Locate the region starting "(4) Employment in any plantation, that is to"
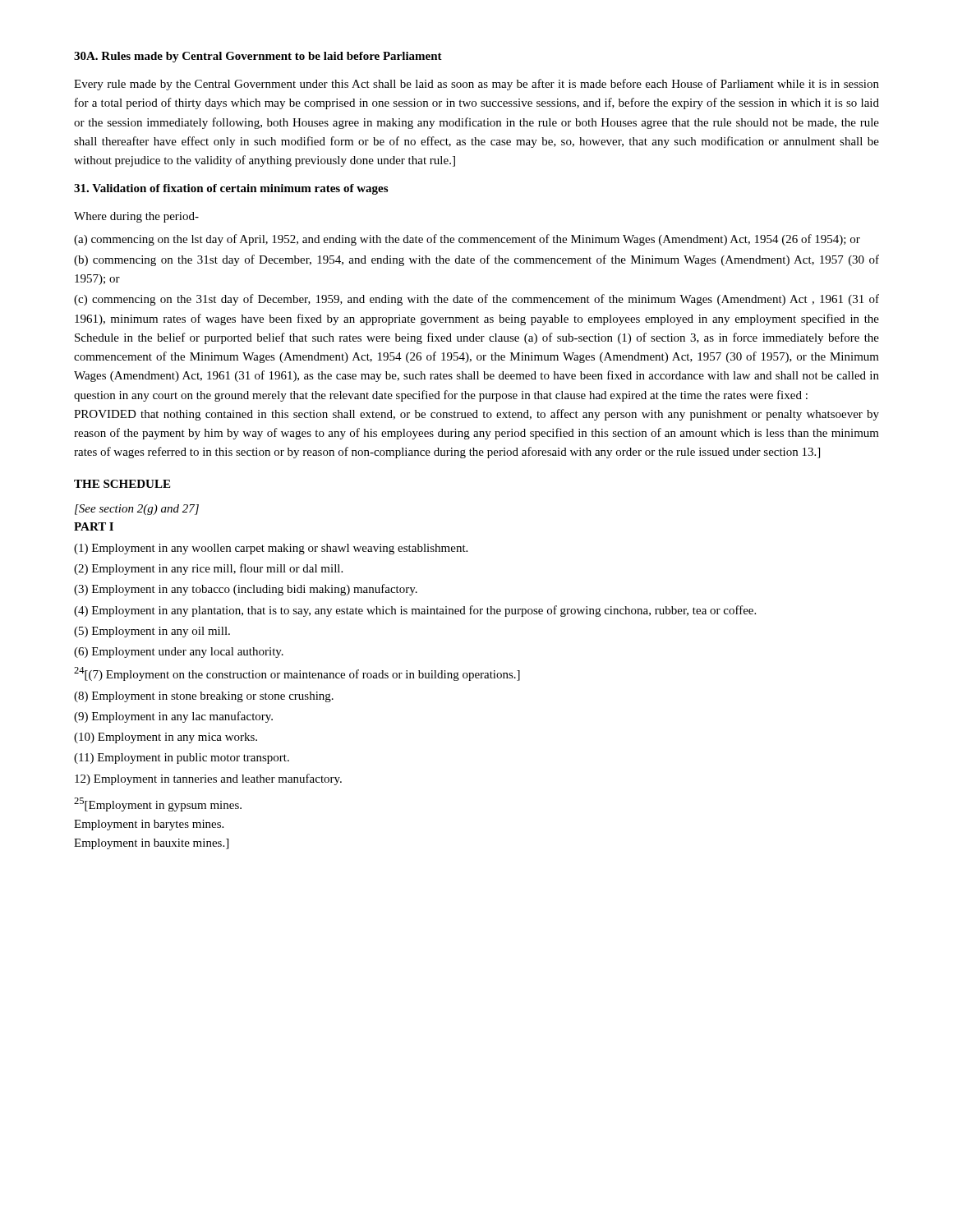The height and width of the screenshot is (1232, 953). pyautogui.click(x=415, y=610)
